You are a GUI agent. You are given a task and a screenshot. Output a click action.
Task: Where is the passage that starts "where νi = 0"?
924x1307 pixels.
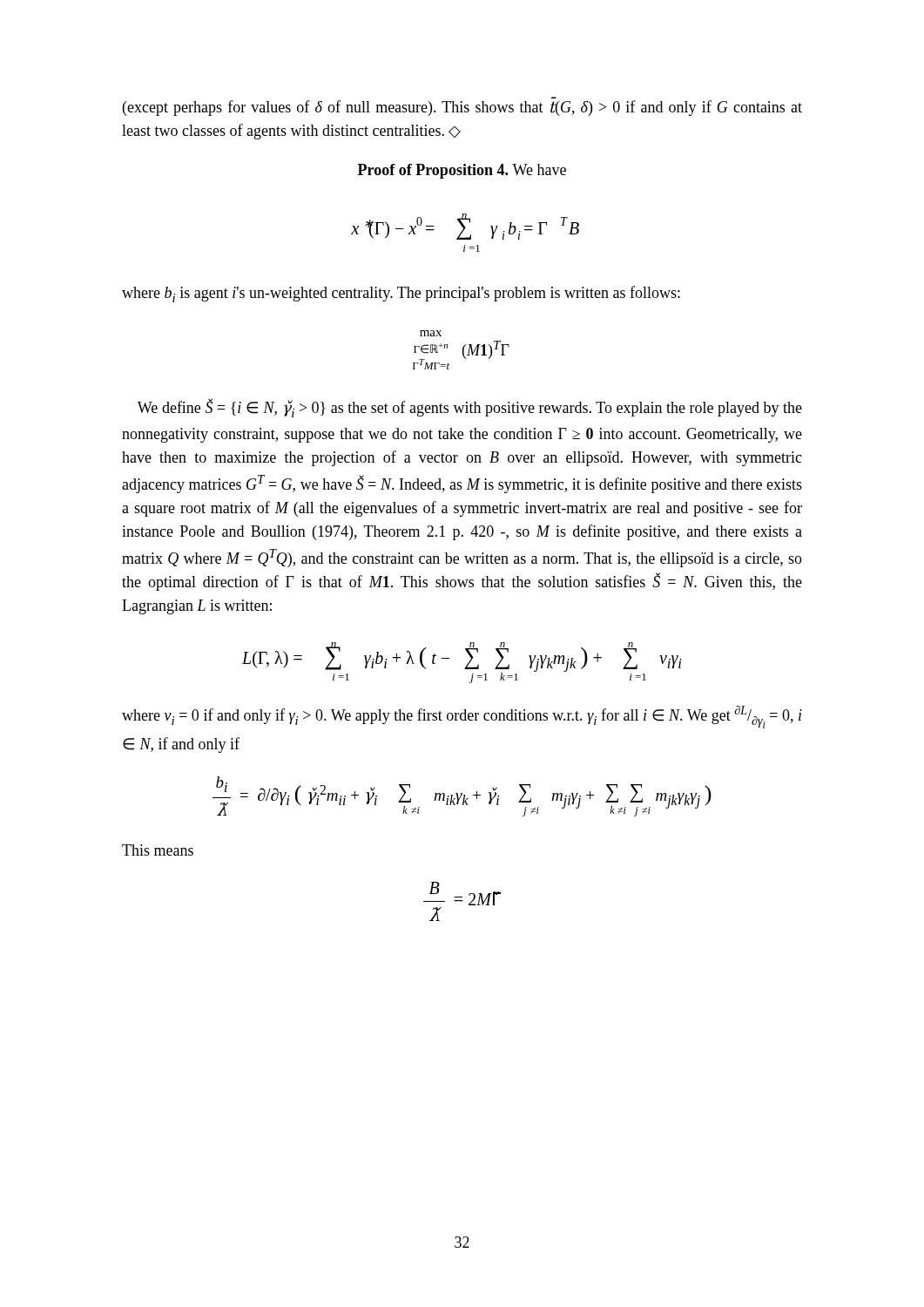click(x=462, y=728)
